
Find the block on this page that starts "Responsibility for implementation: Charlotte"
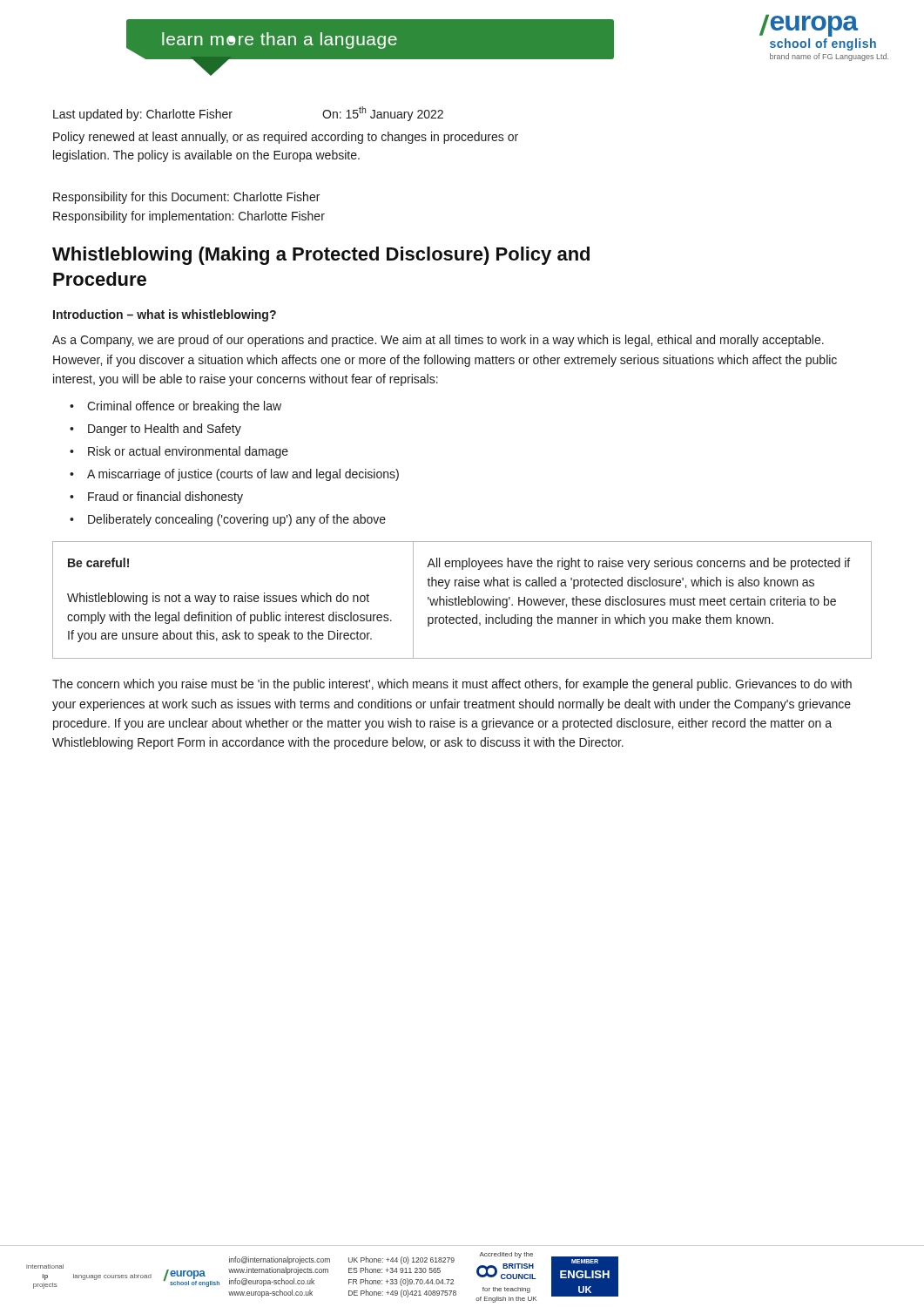click(x=188, y=216)
